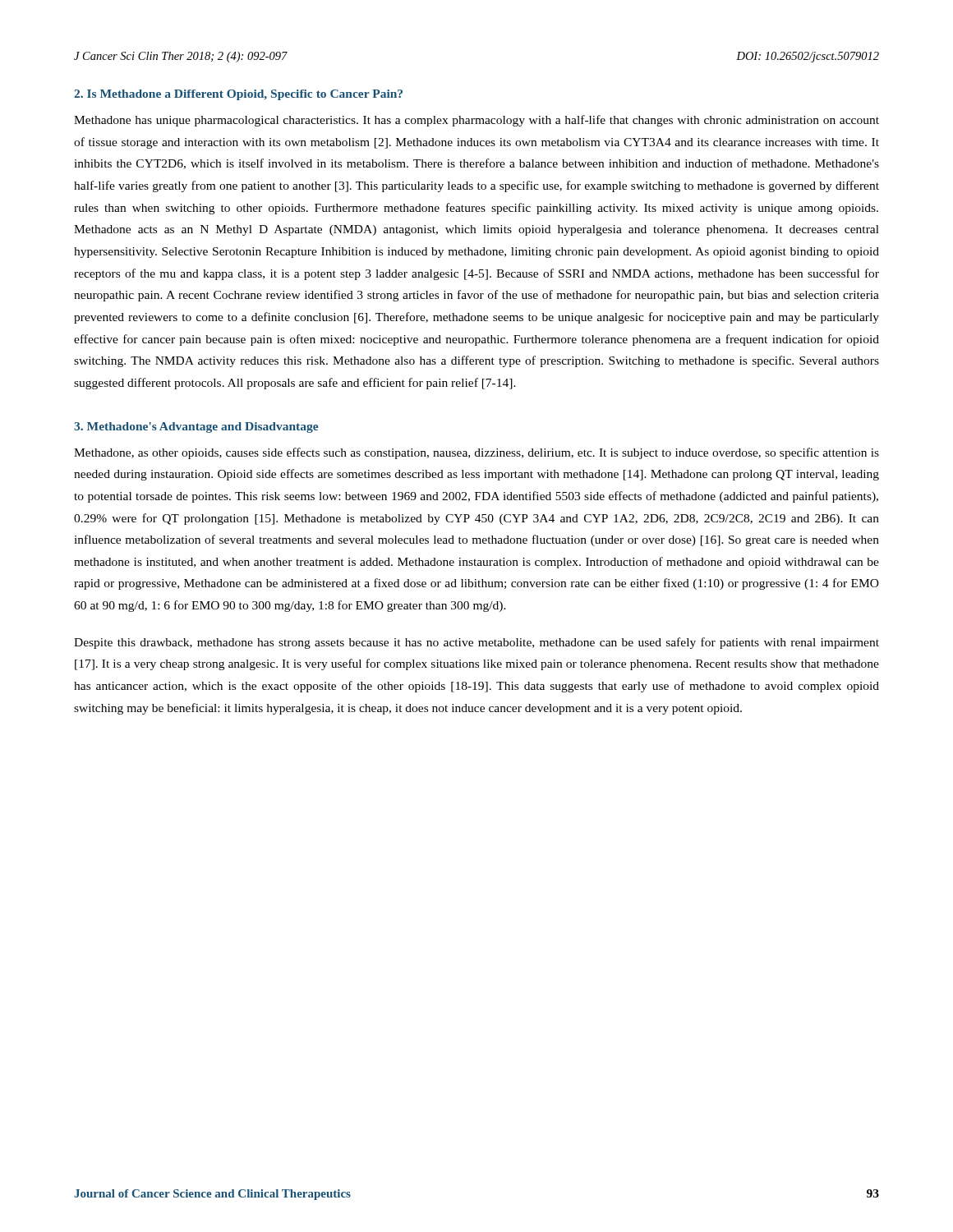Find the text block containing "Methadone, as other opioids, causes side effects"
This screenshot has width=953, height=1232.
476,528
